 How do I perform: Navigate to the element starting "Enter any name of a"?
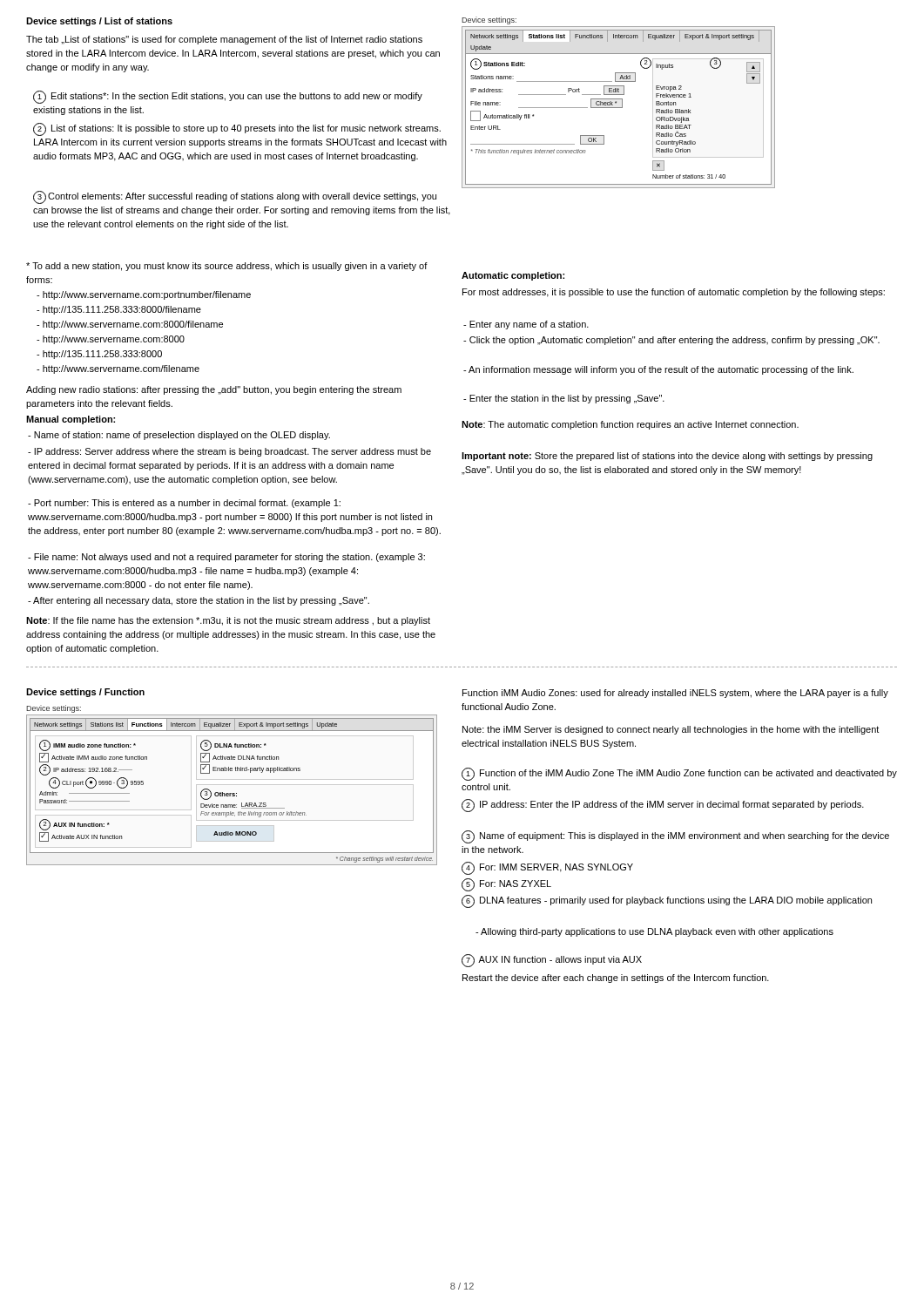pyautogui.click(x=526, y=324)
